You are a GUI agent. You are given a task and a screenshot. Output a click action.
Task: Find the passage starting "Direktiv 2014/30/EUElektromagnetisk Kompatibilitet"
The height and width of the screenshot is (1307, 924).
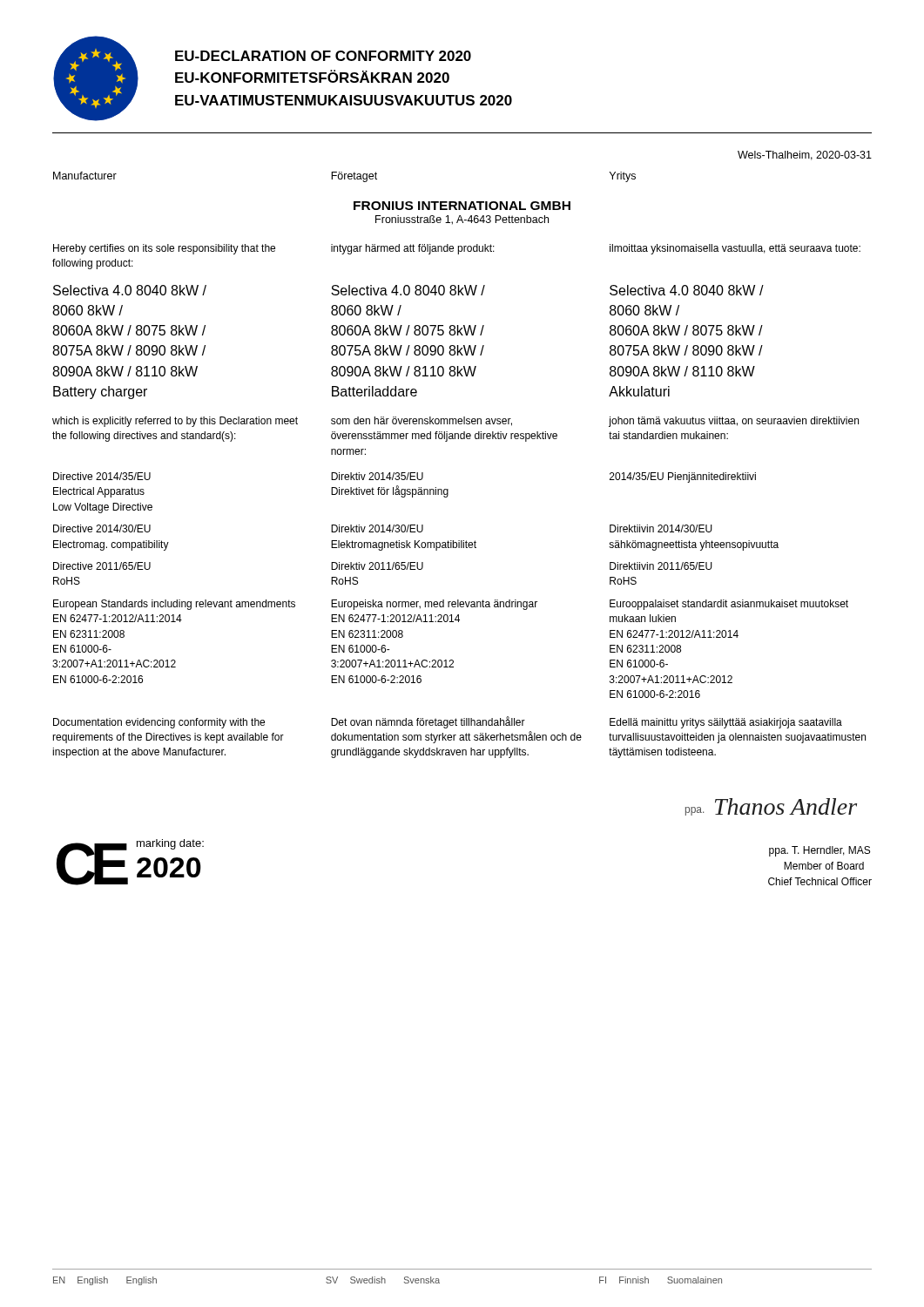pos(404,537)
